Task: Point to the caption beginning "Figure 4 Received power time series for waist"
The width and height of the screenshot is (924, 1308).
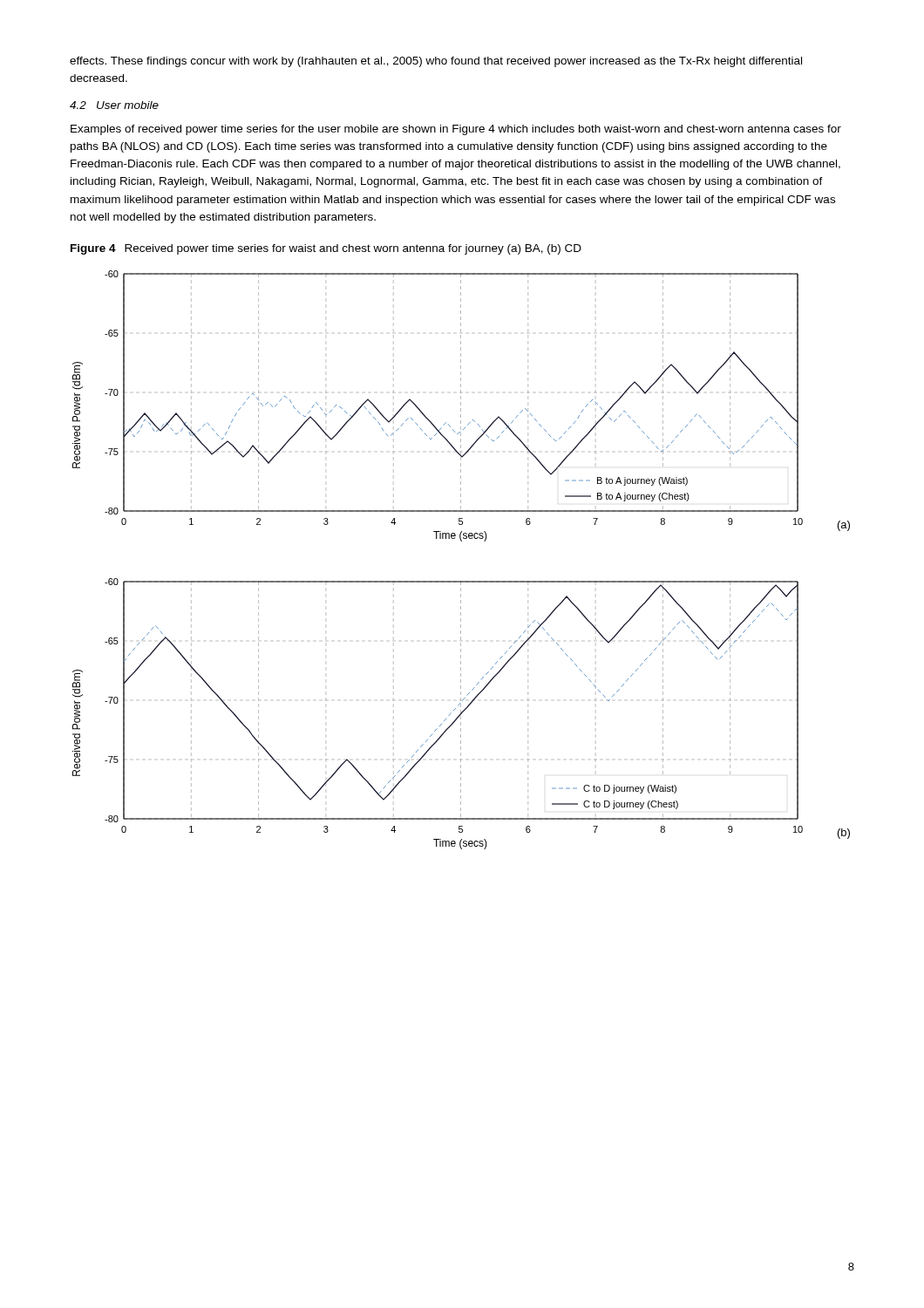Action: (326, 248)
